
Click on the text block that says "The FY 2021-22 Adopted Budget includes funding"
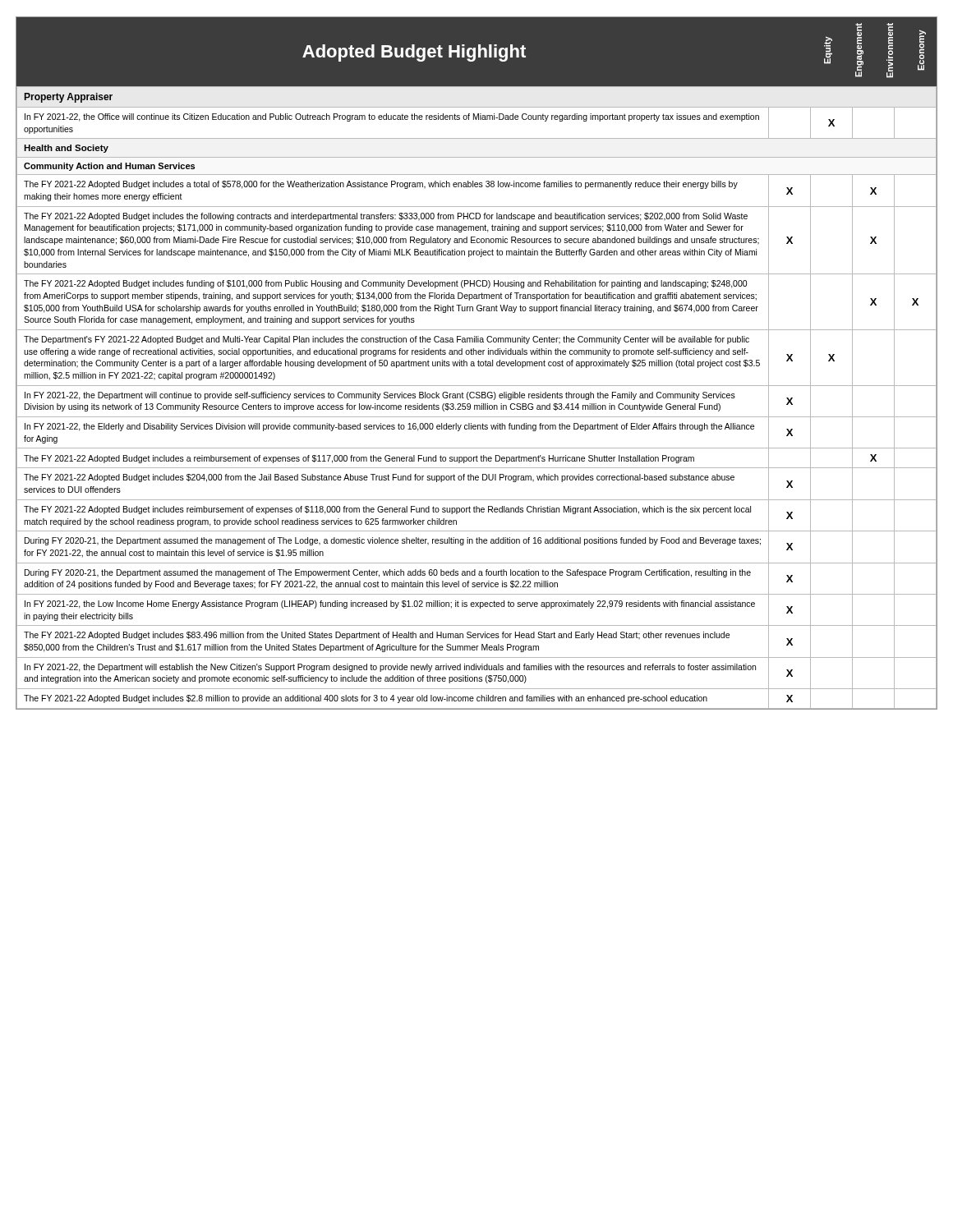pyautogui.click(x=476, y=302)
